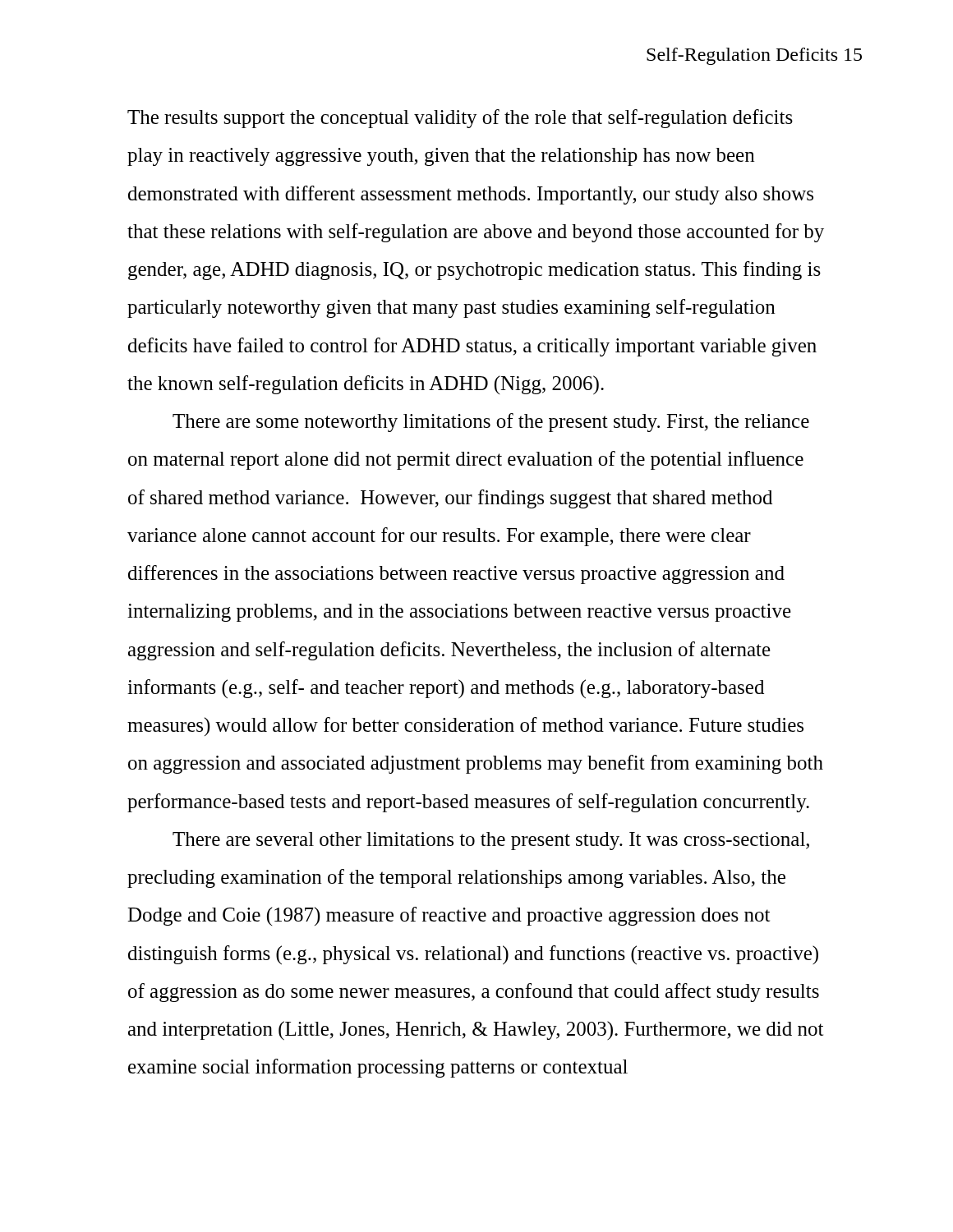Click on the text block starting "There are several other limitations to the present"
953x1232 pixels.
[475, 953]
